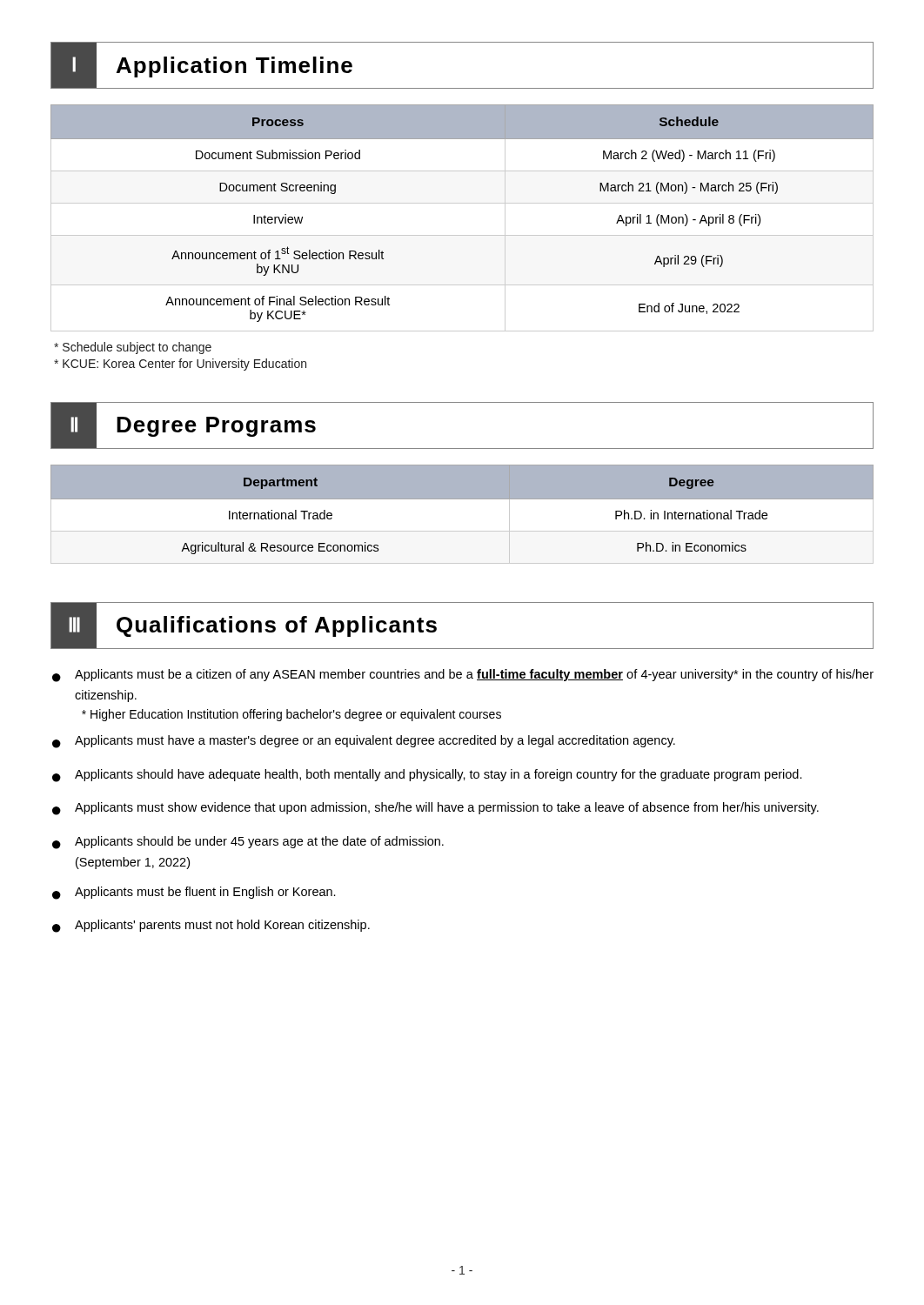Locate the list item with the text "● Applicants should have adequate health,"
The height and width of the screenshot is (1305, 924).
point(462,777)
